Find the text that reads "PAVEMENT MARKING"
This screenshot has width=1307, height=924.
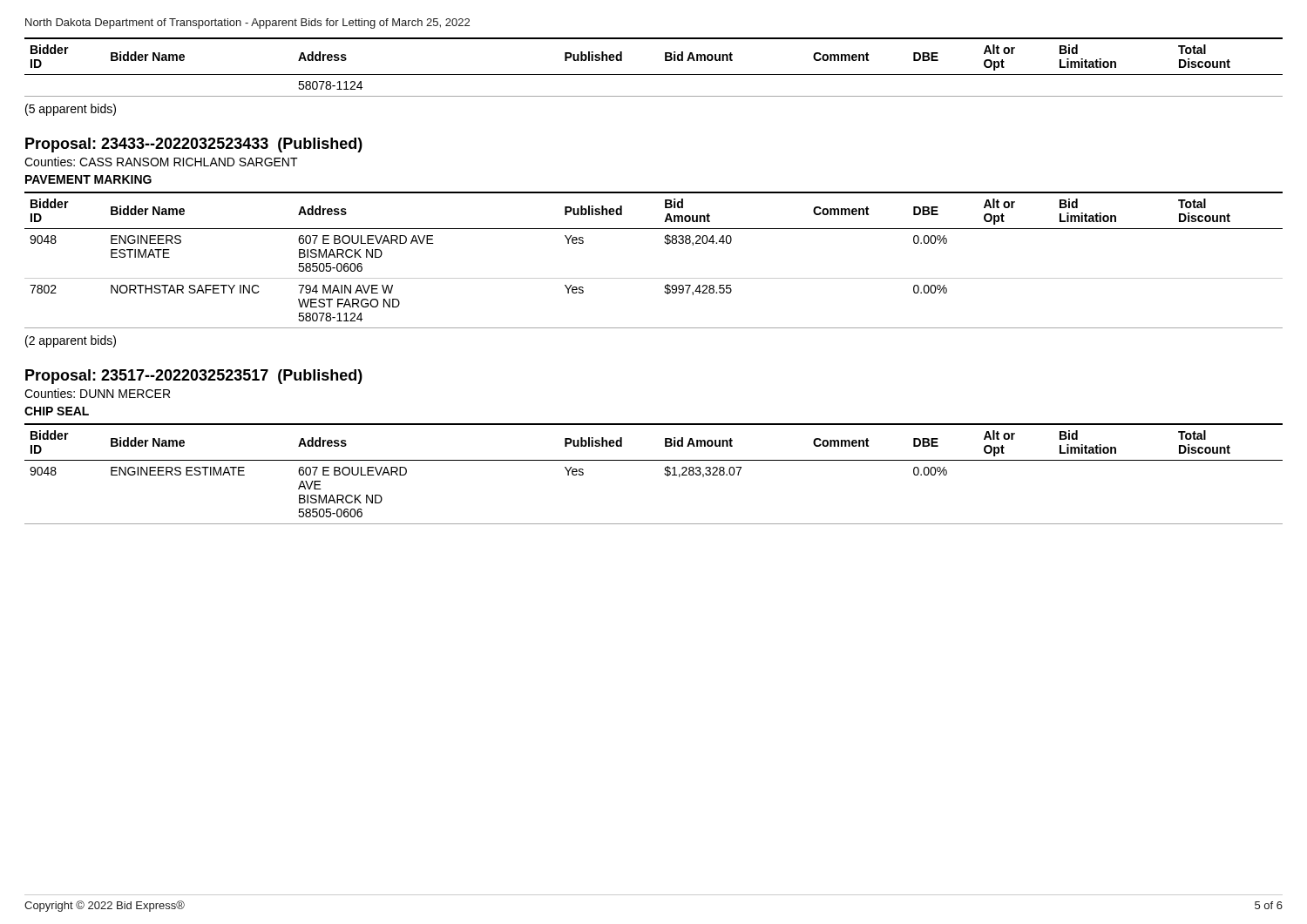click(x=88, y=179)
